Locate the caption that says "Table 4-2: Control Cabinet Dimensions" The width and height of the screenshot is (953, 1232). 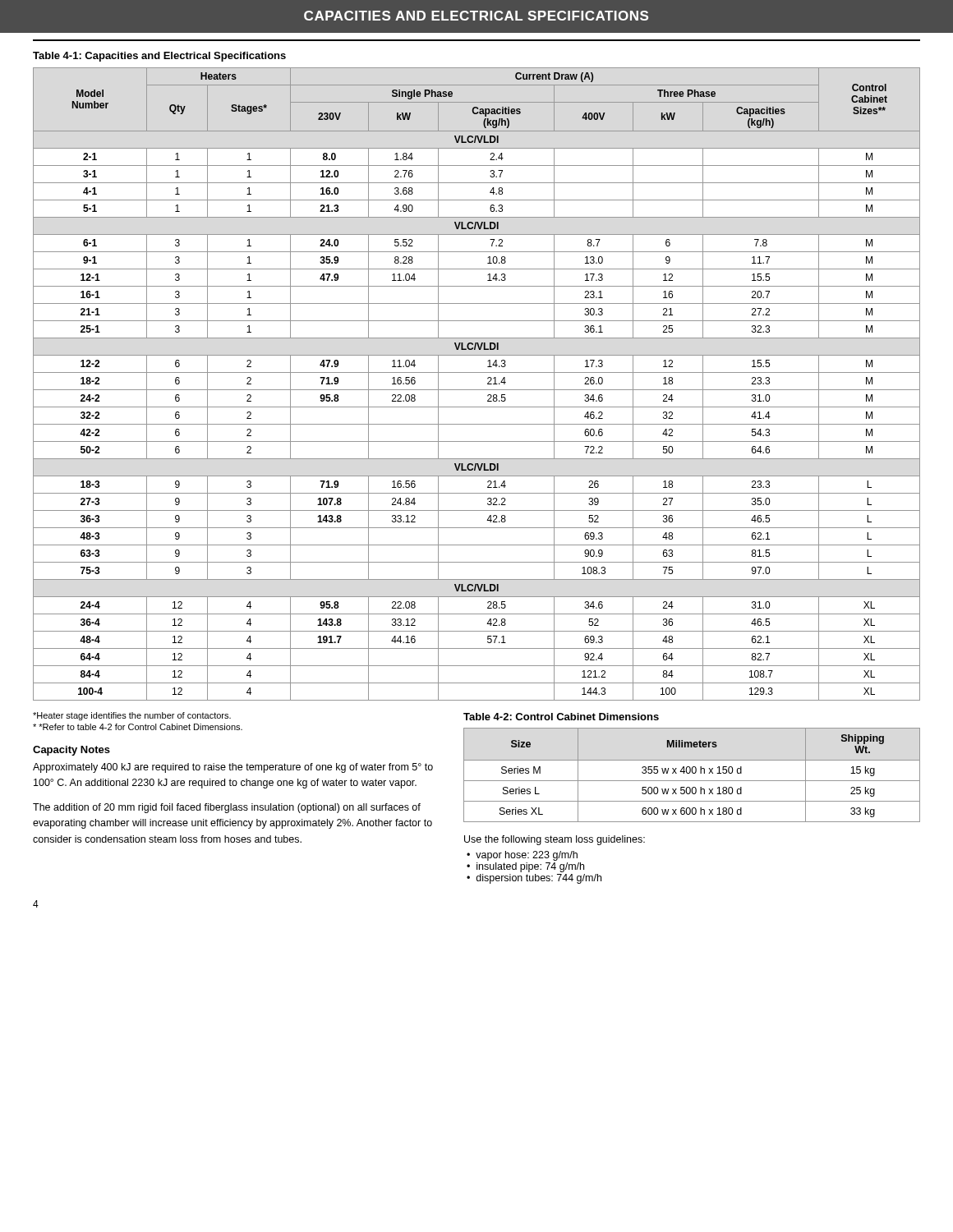[x=561, y=717]
